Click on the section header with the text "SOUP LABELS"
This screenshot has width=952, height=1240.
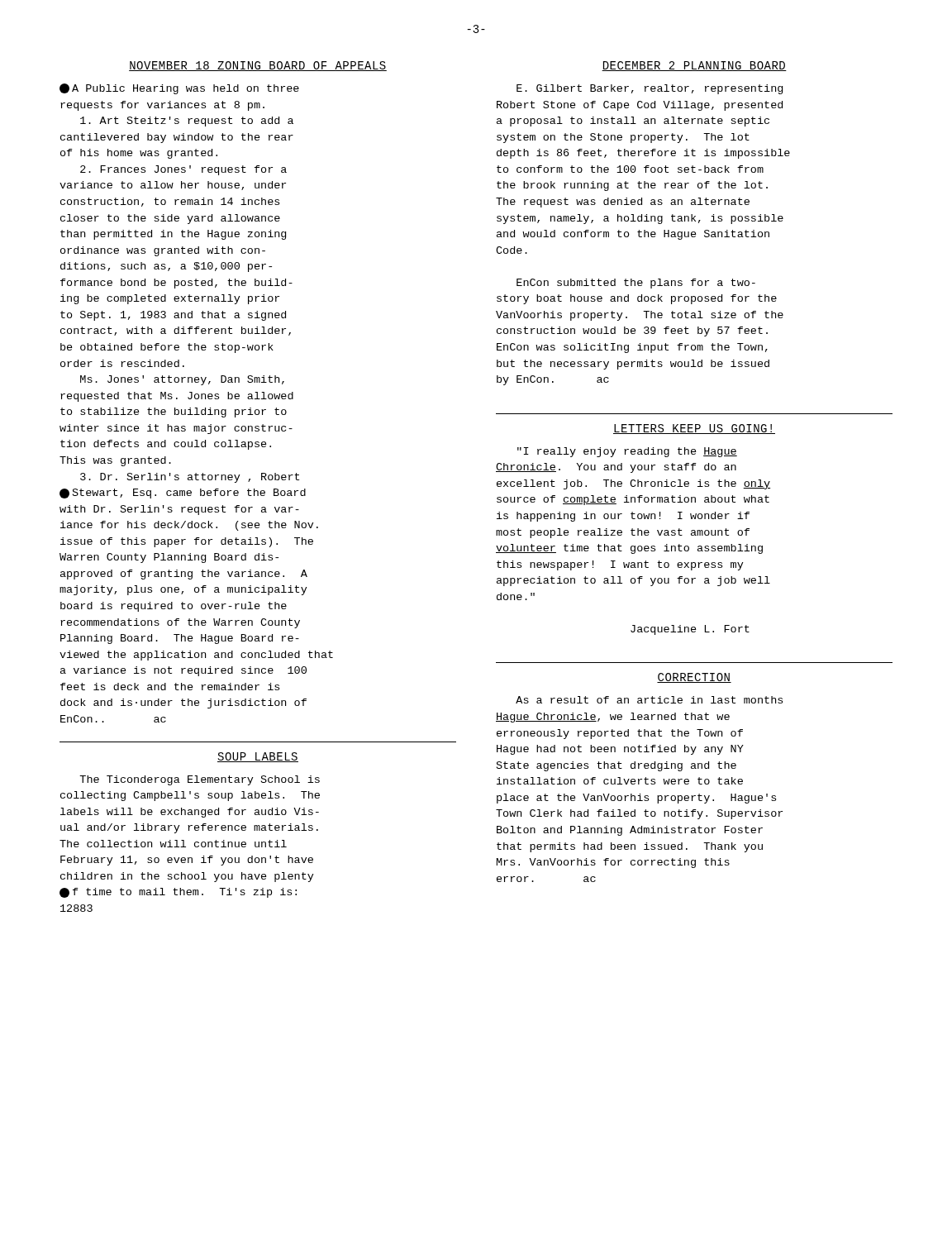(x=258, y=757)
